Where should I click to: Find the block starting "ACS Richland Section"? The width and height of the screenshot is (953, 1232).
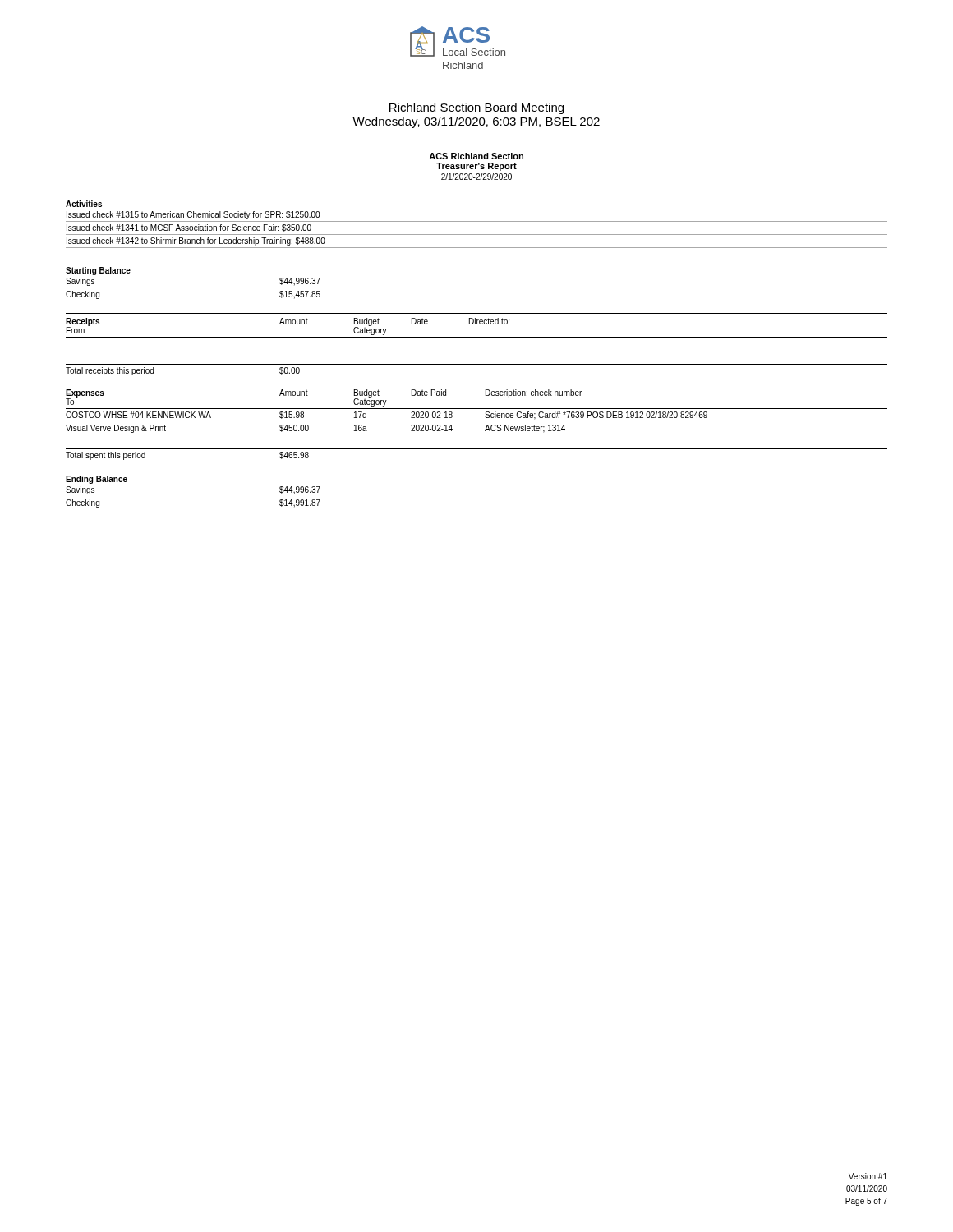[476, 161]
